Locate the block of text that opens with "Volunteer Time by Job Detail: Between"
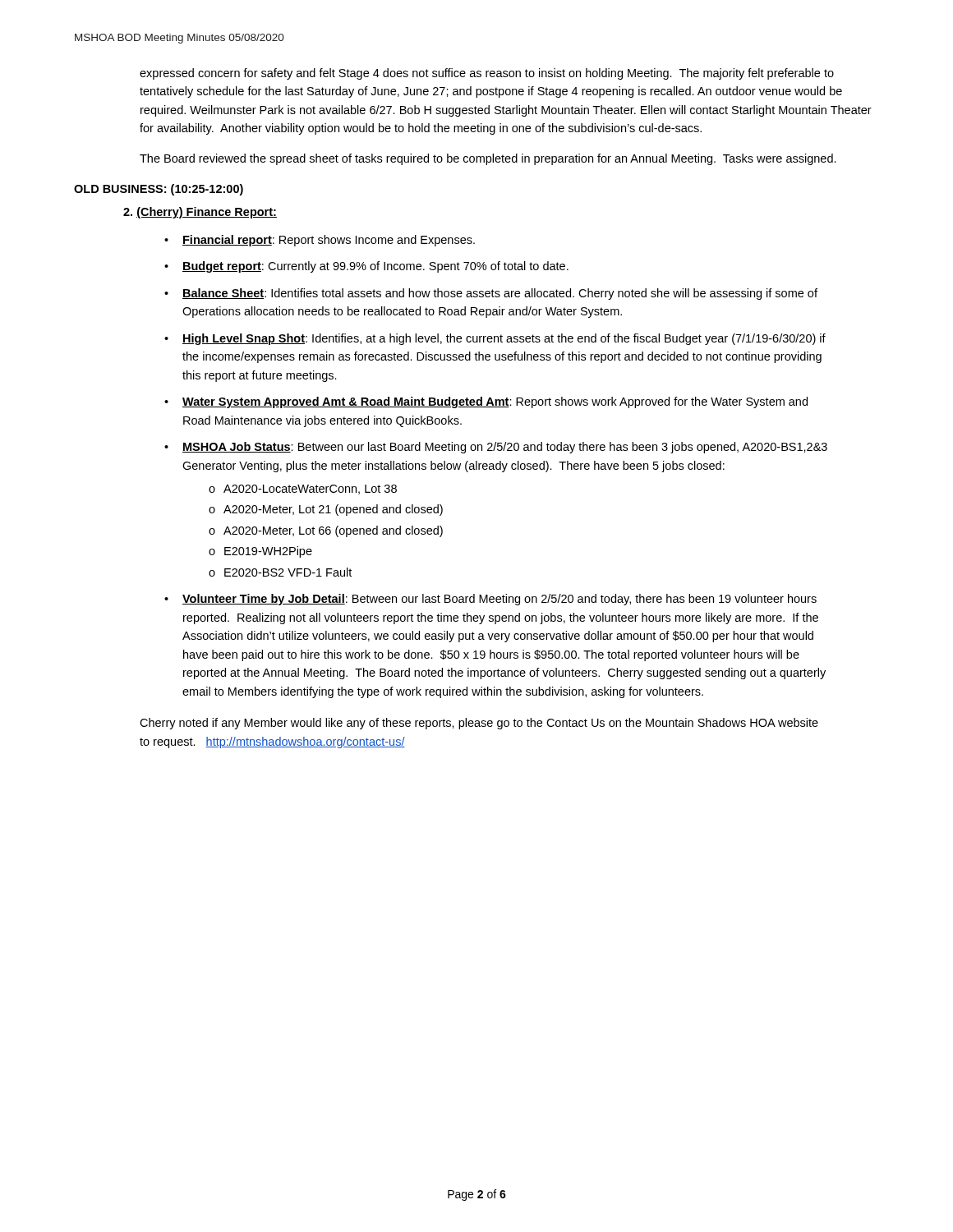Image resolution: width=953 pixels, height=1232 pixels. pos(504,645)
